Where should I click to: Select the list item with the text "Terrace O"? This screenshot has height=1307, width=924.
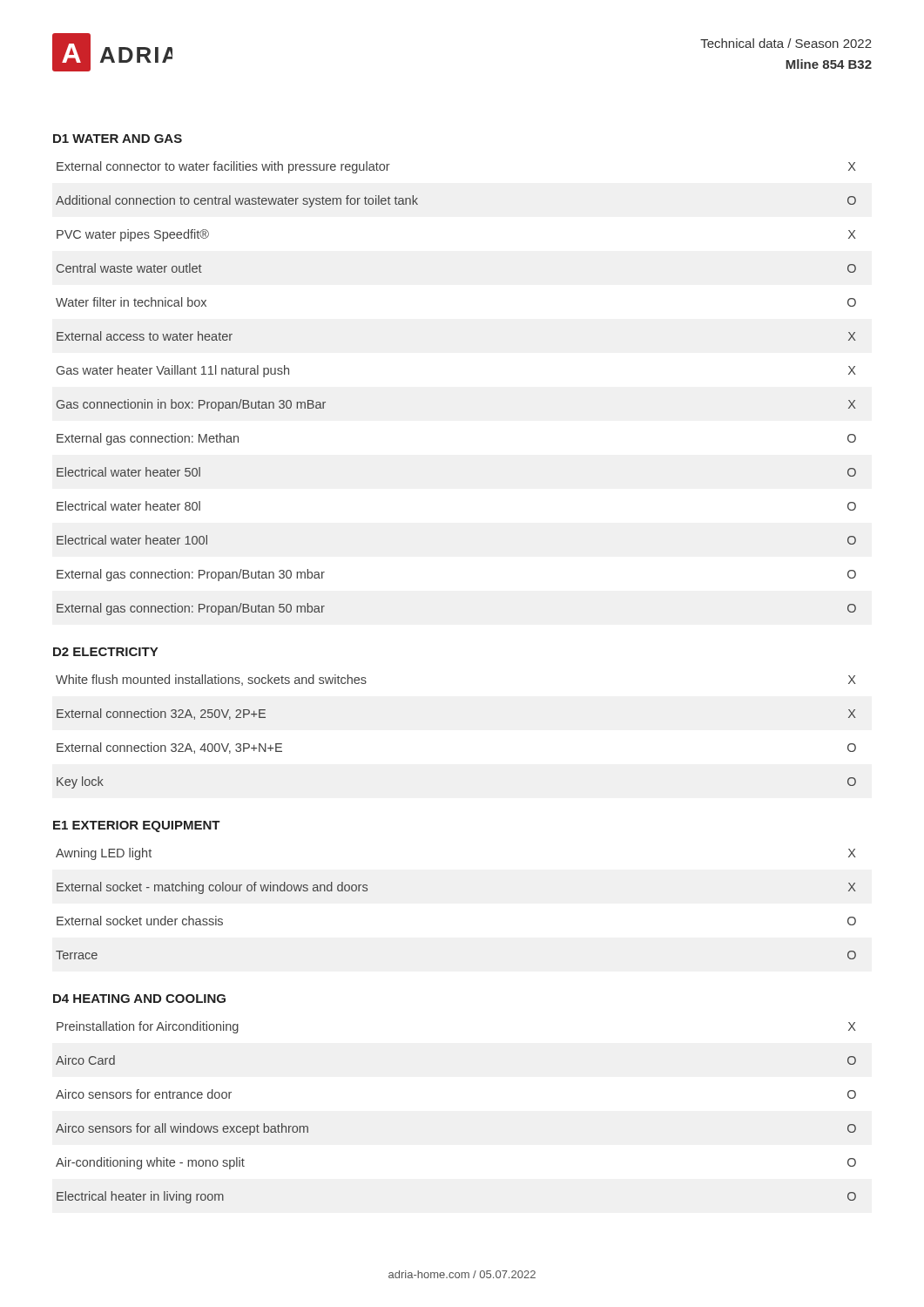point(71,955)
